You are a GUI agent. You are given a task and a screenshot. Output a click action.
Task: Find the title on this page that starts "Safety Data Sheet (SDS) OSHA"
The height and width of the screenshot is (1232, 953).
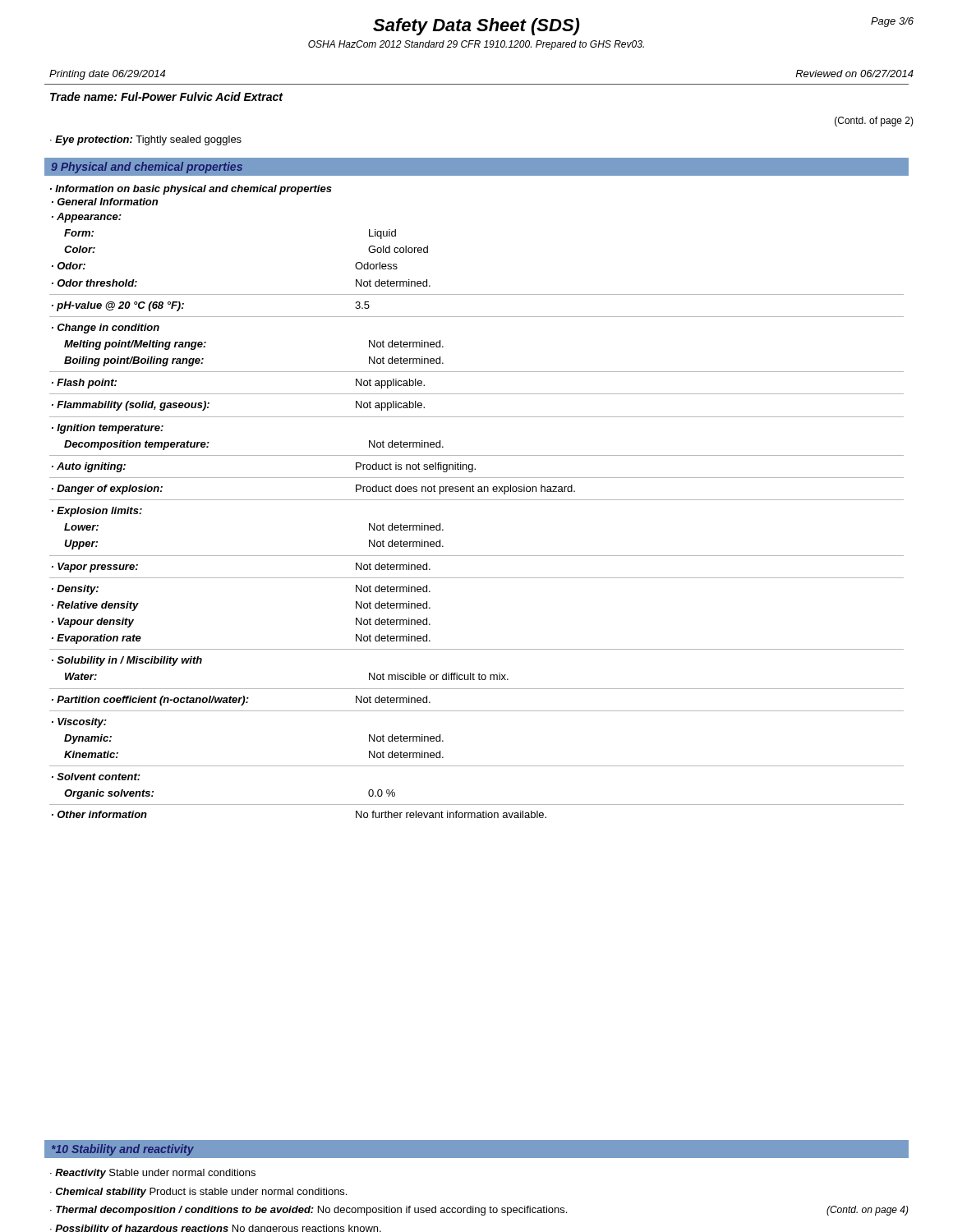[476, 32]
